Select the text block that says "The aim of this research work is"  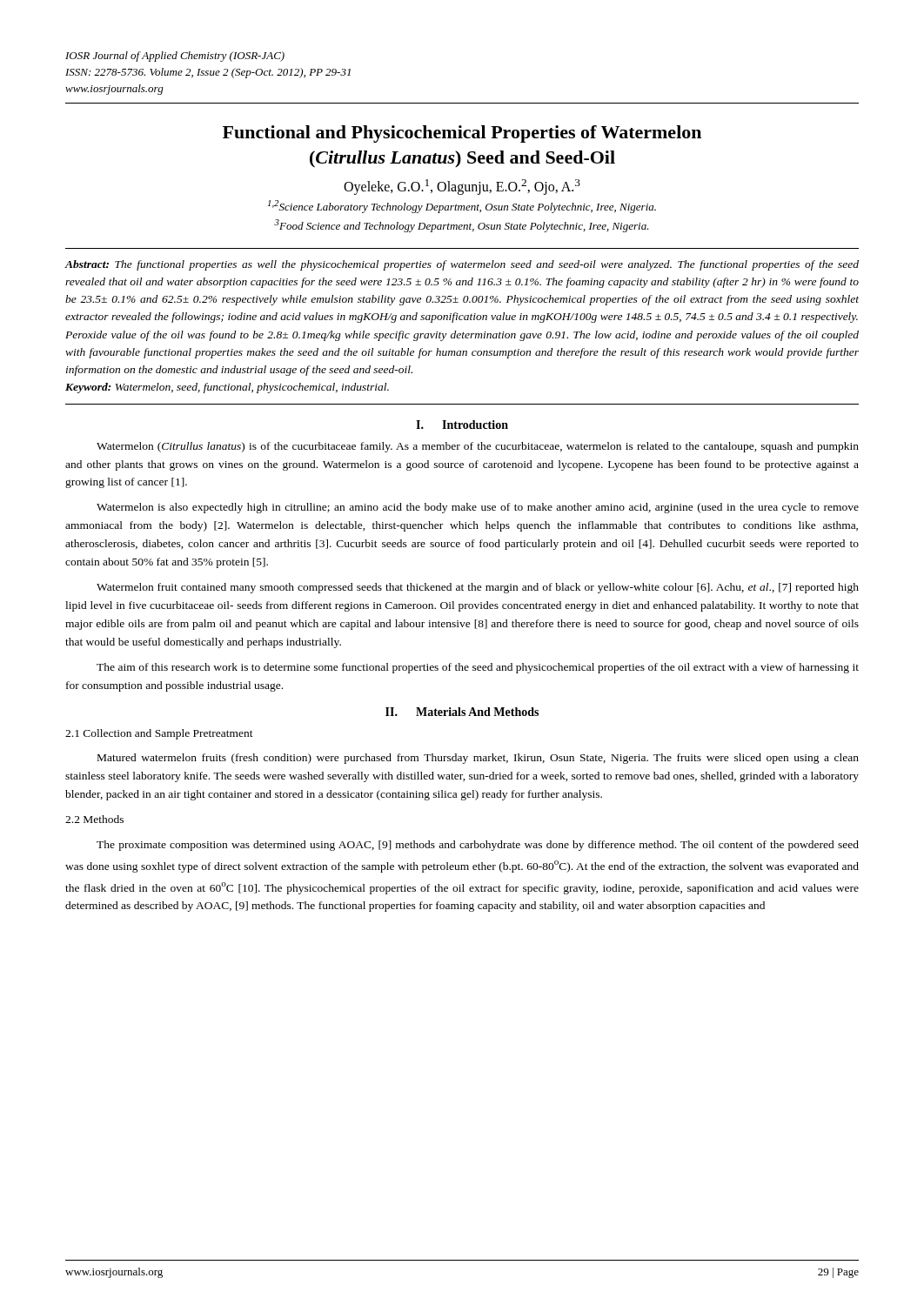[x=462, y=676]
